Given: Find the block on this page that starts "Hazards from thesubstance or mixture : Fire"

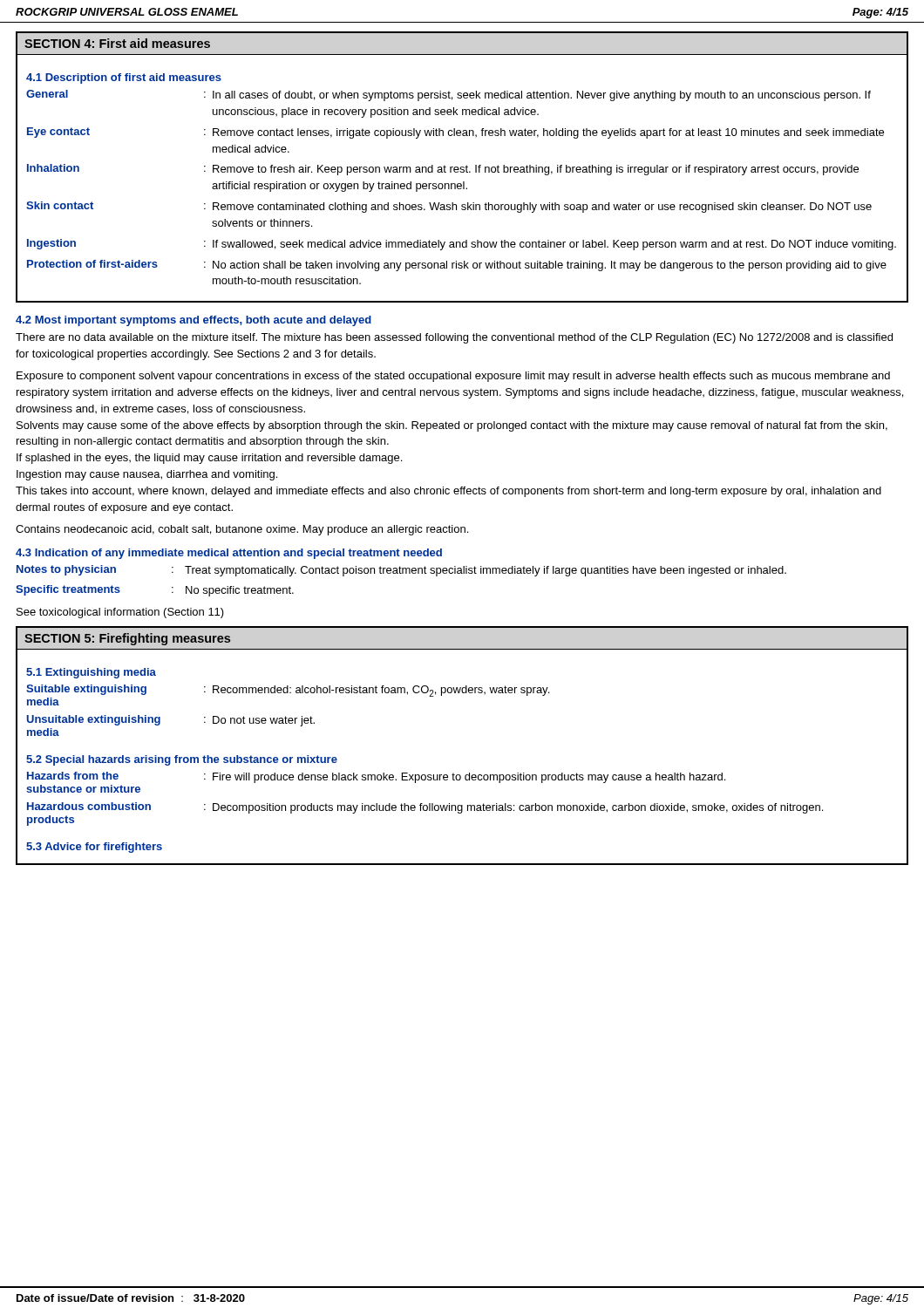Looking at the screenshot, I should [x=462, y=782].
